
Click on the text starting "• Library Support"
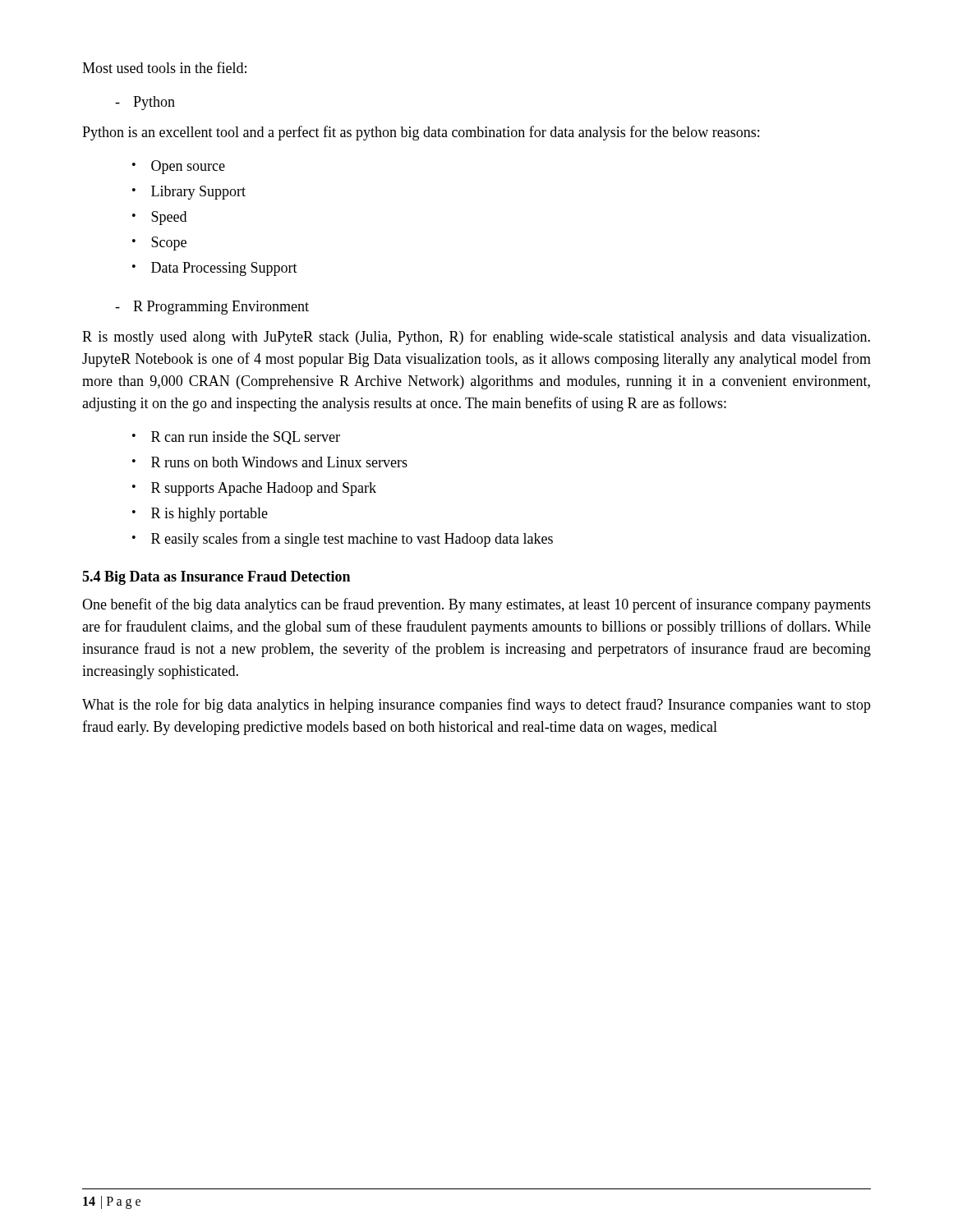tap(189, 192)
